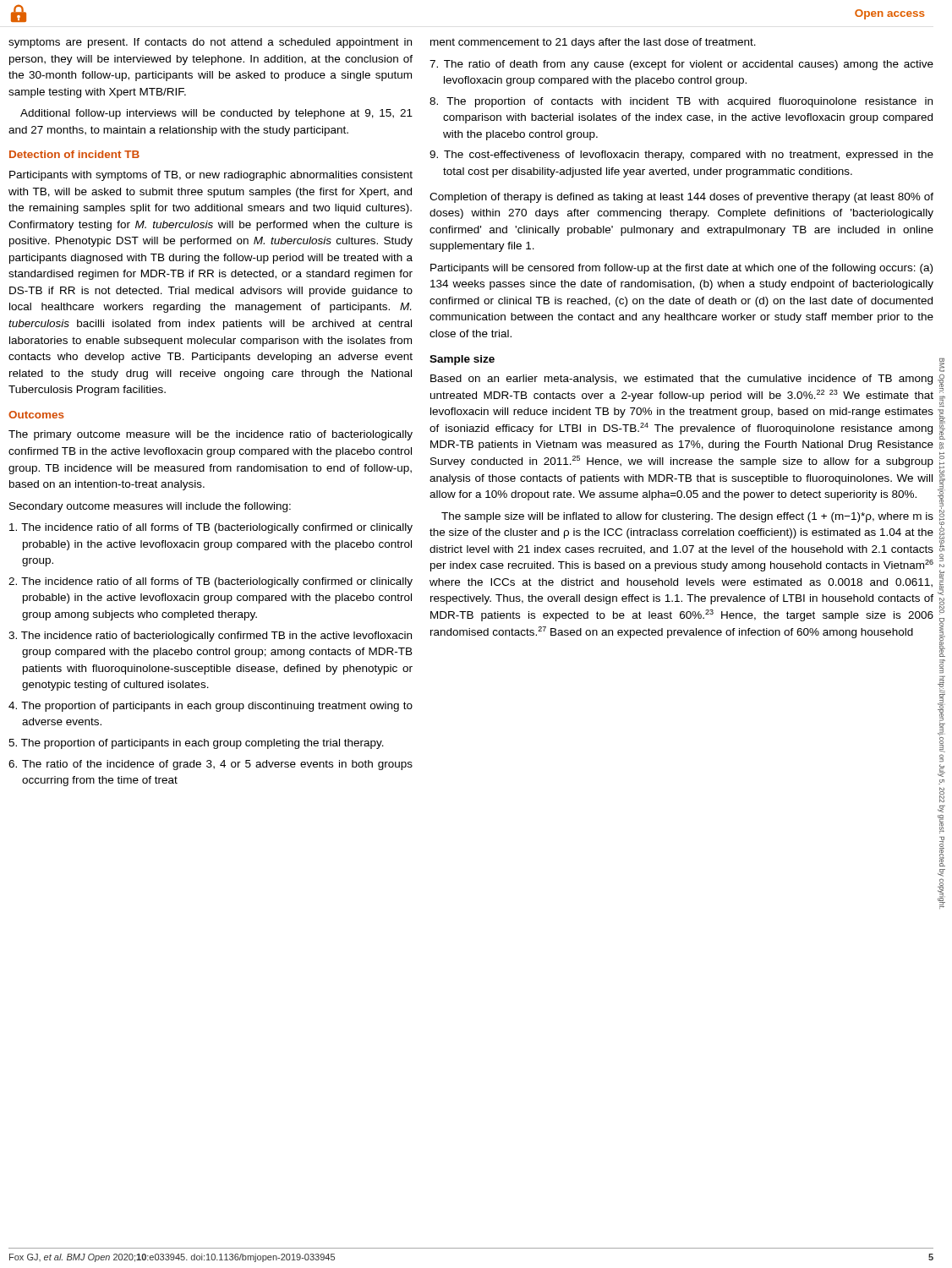Find the block on this page that starts "9. The cost-effectiveness of levofloxacin therapy, com­pared"
The width and height of the screenshot is (952, 1268).
(681, 163)
